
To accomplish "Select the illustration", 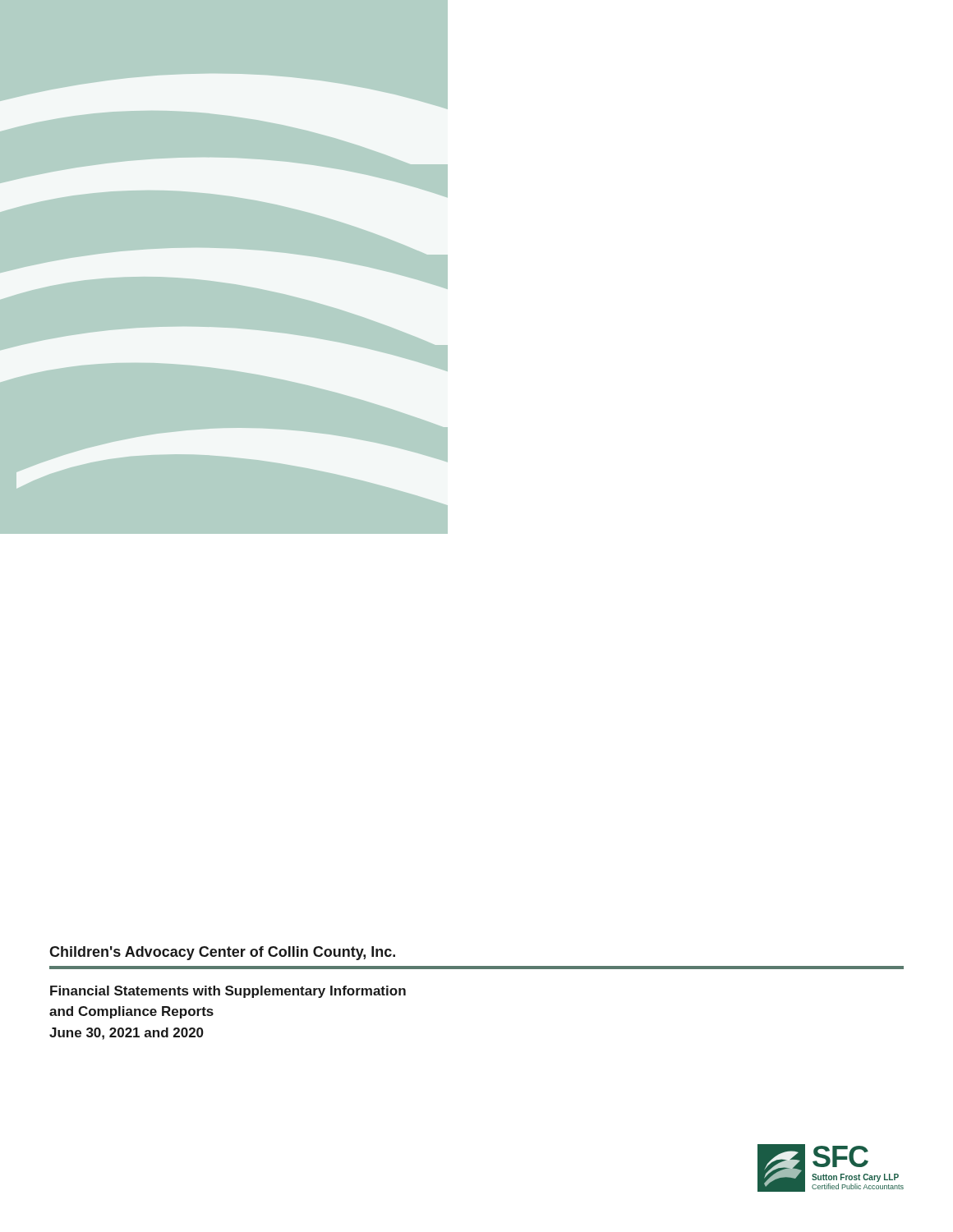I will coord(271,267).
